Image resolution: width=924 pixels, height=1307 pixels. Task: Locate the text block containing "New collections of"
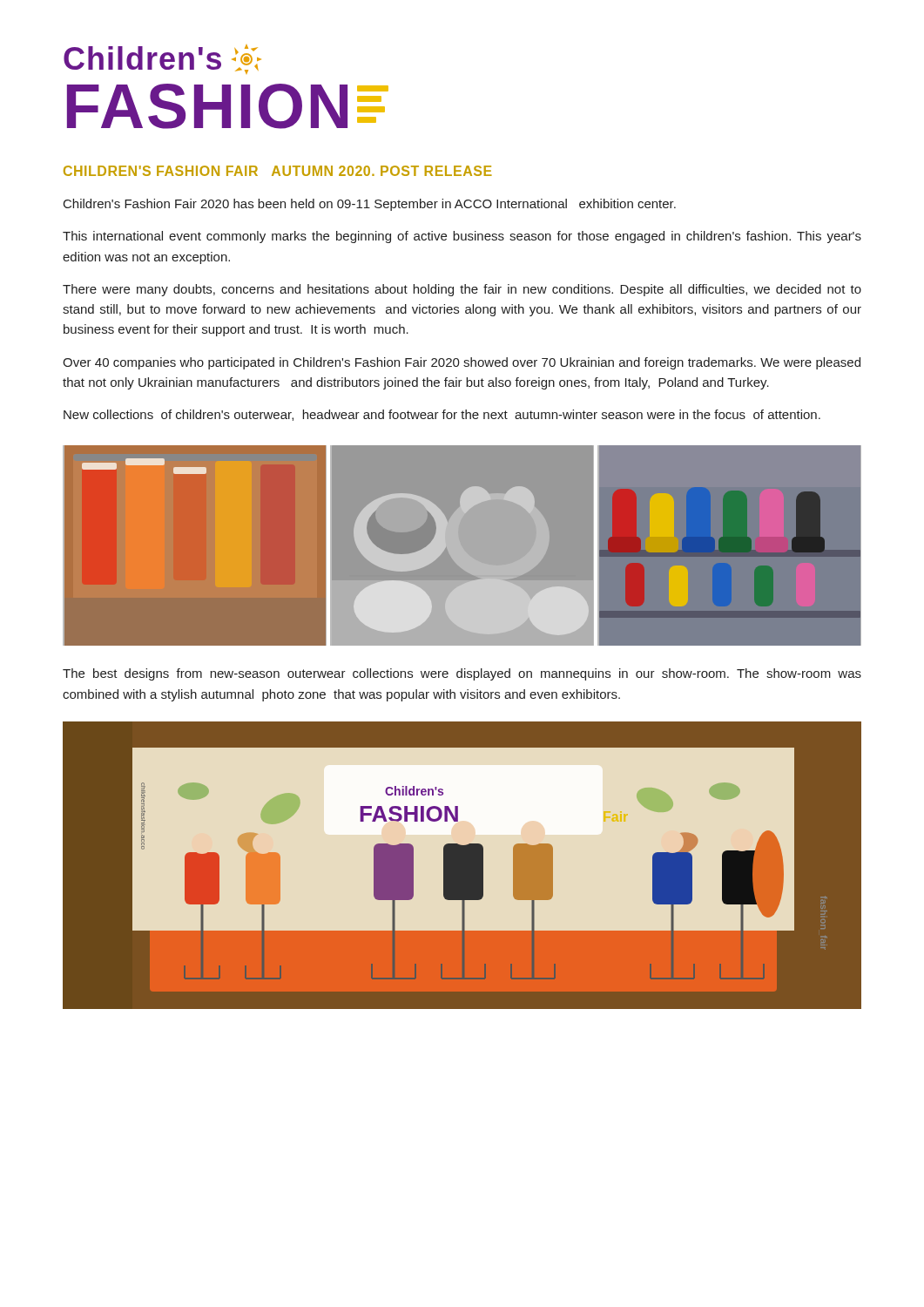442,414
